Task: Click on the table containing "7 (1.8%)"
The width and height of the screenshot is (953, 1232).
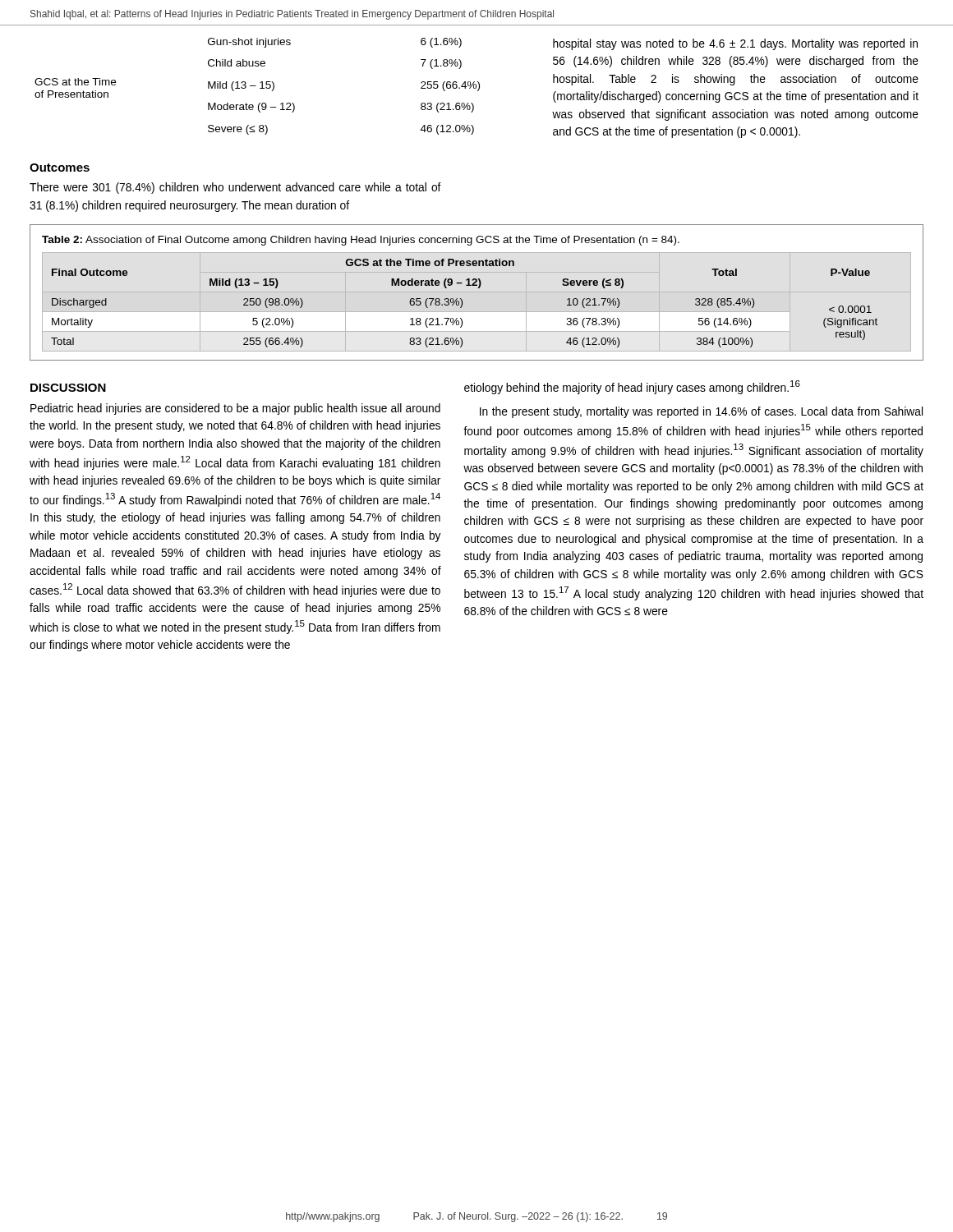Action: 476,88
